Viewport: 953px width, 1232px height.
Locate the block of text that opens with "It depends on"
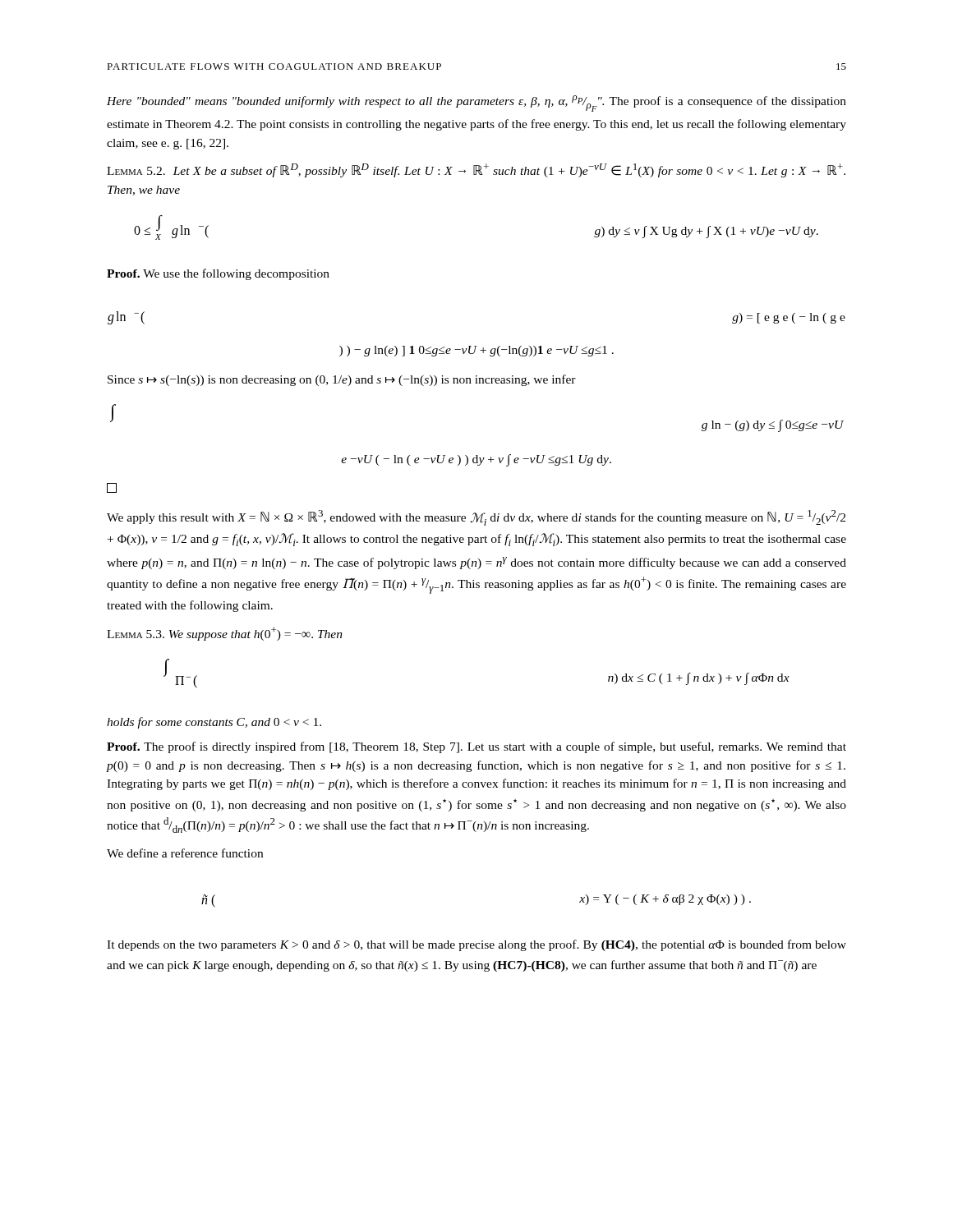pos(476,955)
